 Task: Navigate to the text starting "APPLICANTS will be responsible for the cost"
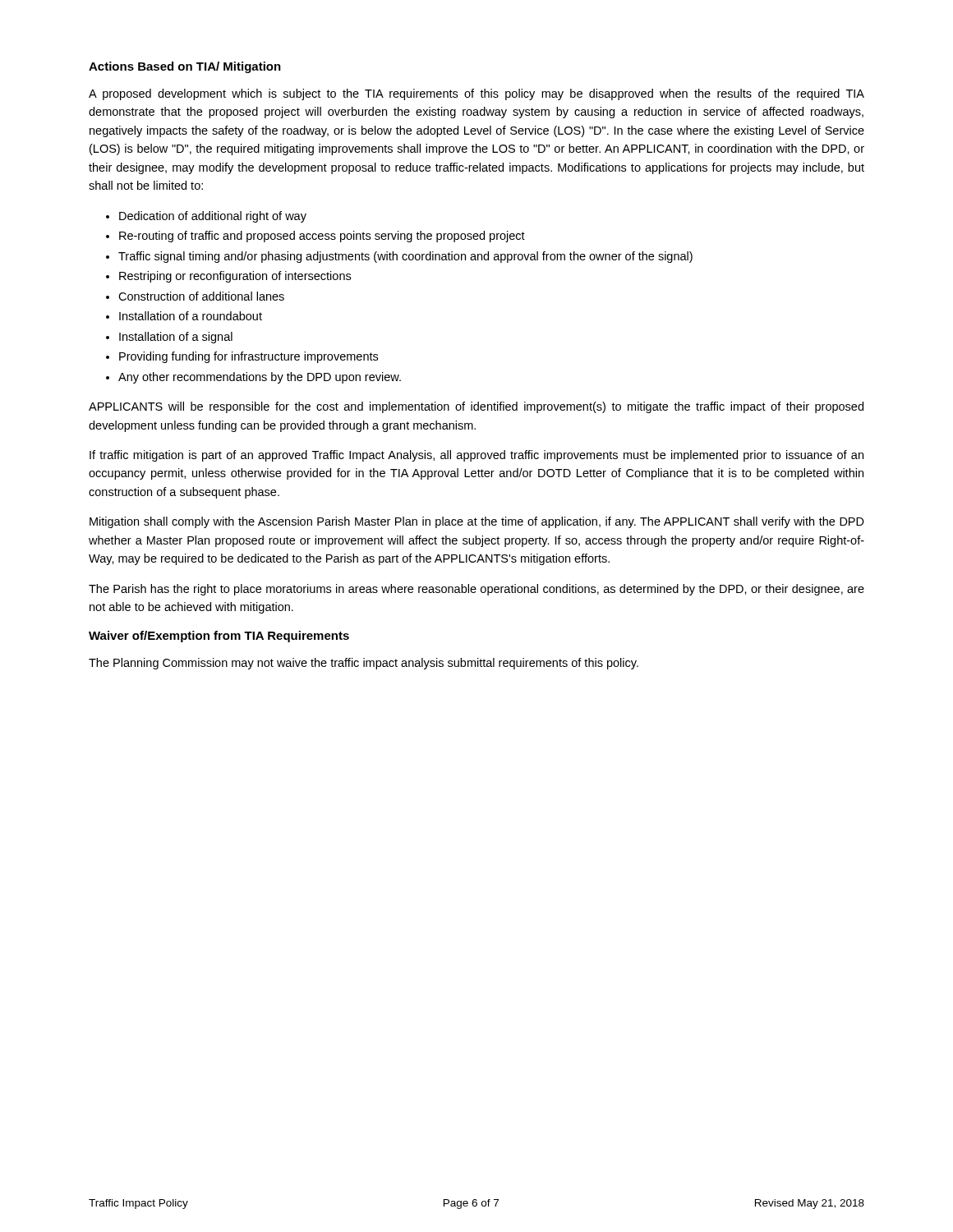(476, 416)
